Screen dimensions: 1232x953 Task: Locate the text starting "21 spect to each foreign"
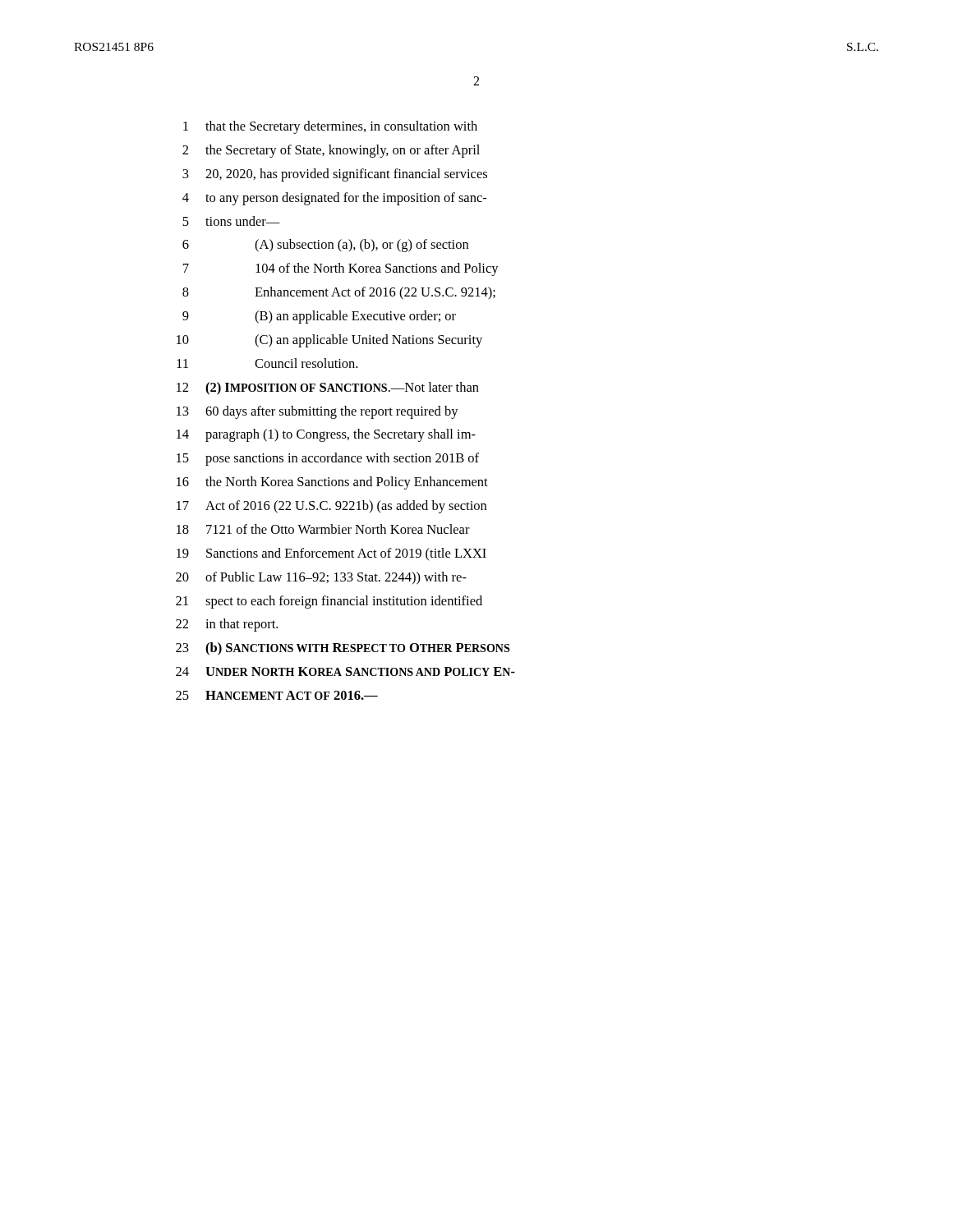329,602
